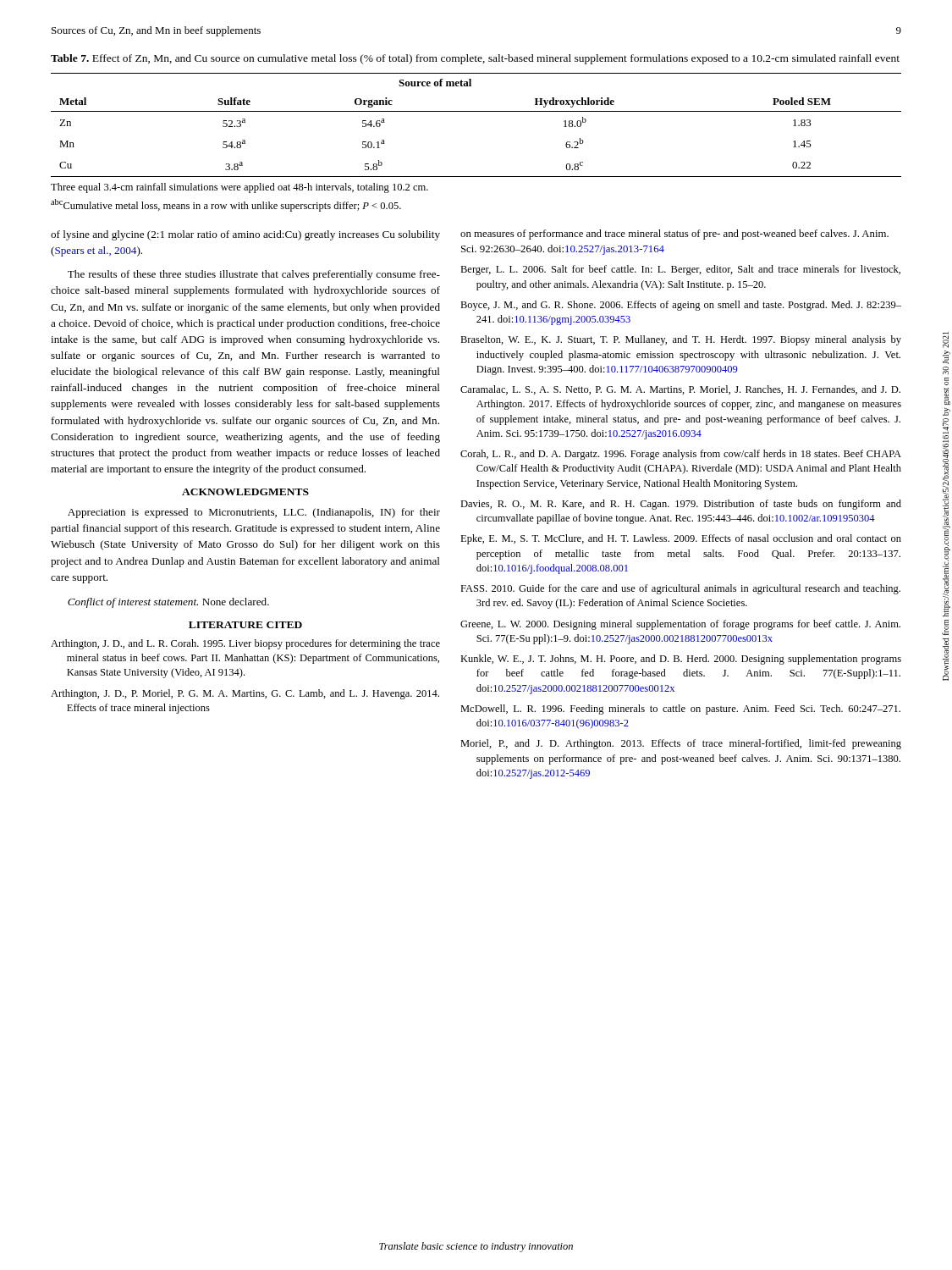Click on the element starting "FASS. 2010. Guide for the care and"
952x1270 pixels.
681,596
